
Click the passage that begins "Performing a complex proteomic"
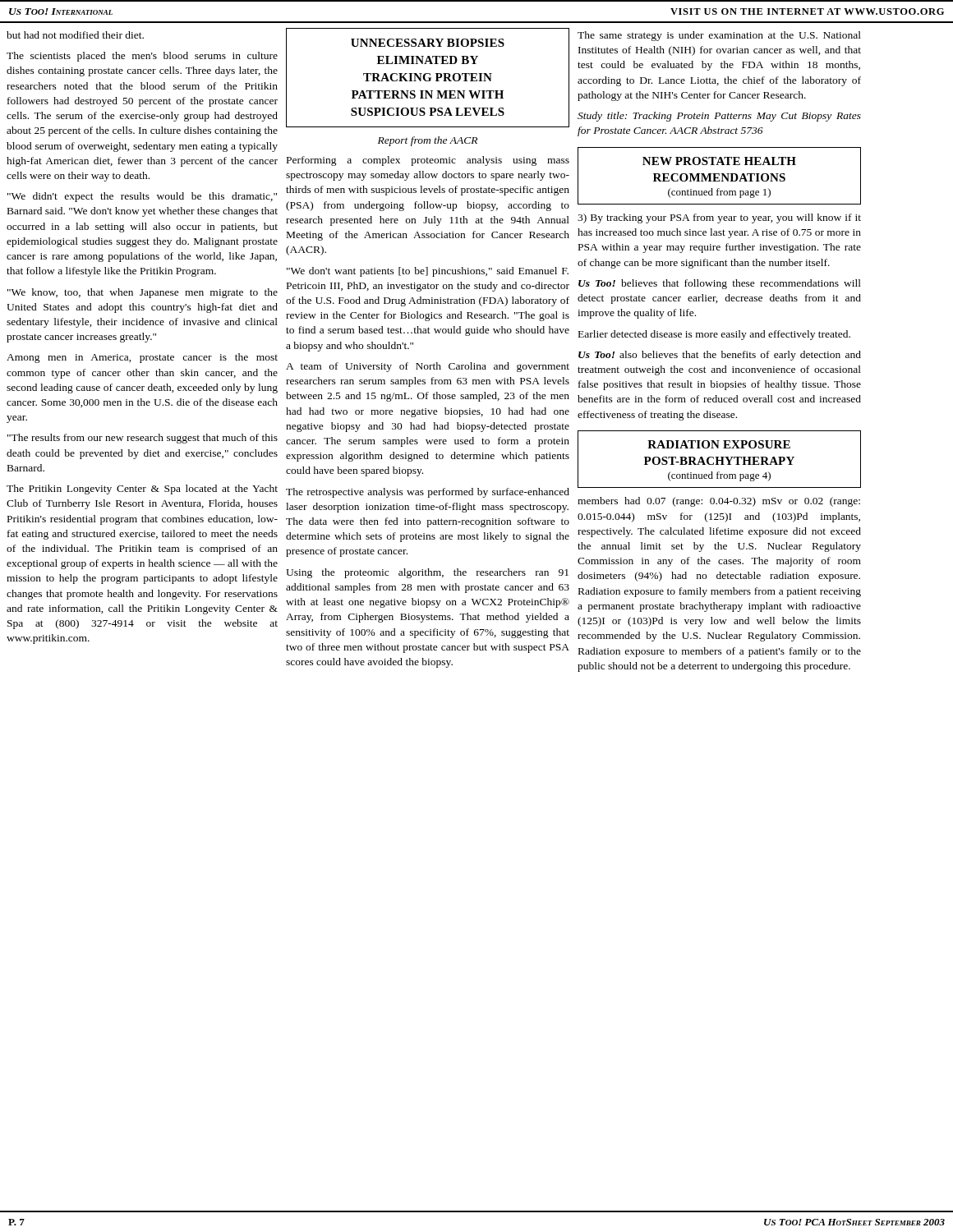pyautogui.click(x=428, y=205)
